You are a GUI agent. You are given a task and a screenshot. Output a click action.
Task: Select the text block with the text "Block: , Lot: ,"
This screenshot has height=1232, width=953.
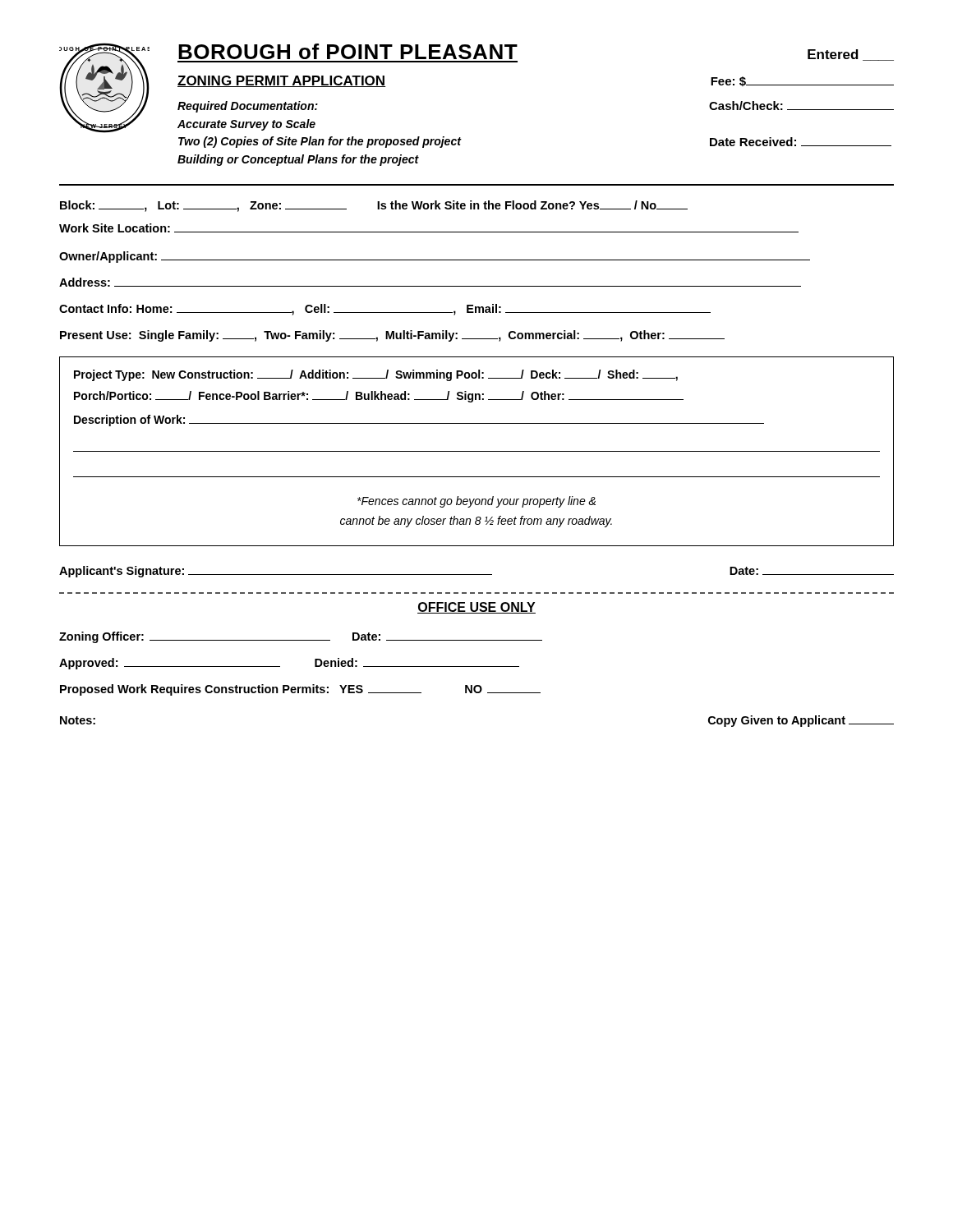(x=373, y=205)
